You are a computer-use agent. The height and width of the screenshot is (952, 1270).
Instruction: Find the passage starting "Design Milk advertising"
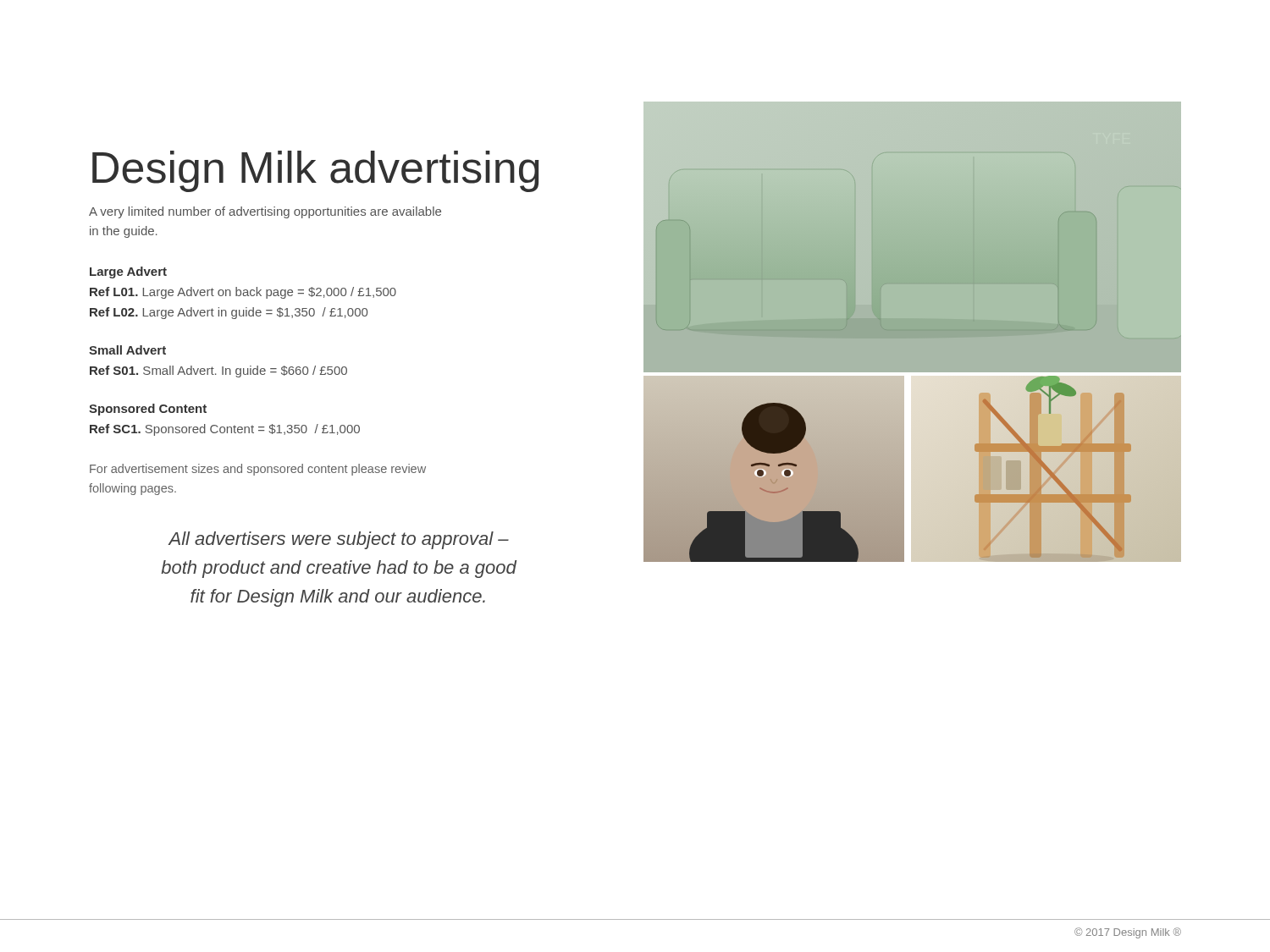(339, 168)
